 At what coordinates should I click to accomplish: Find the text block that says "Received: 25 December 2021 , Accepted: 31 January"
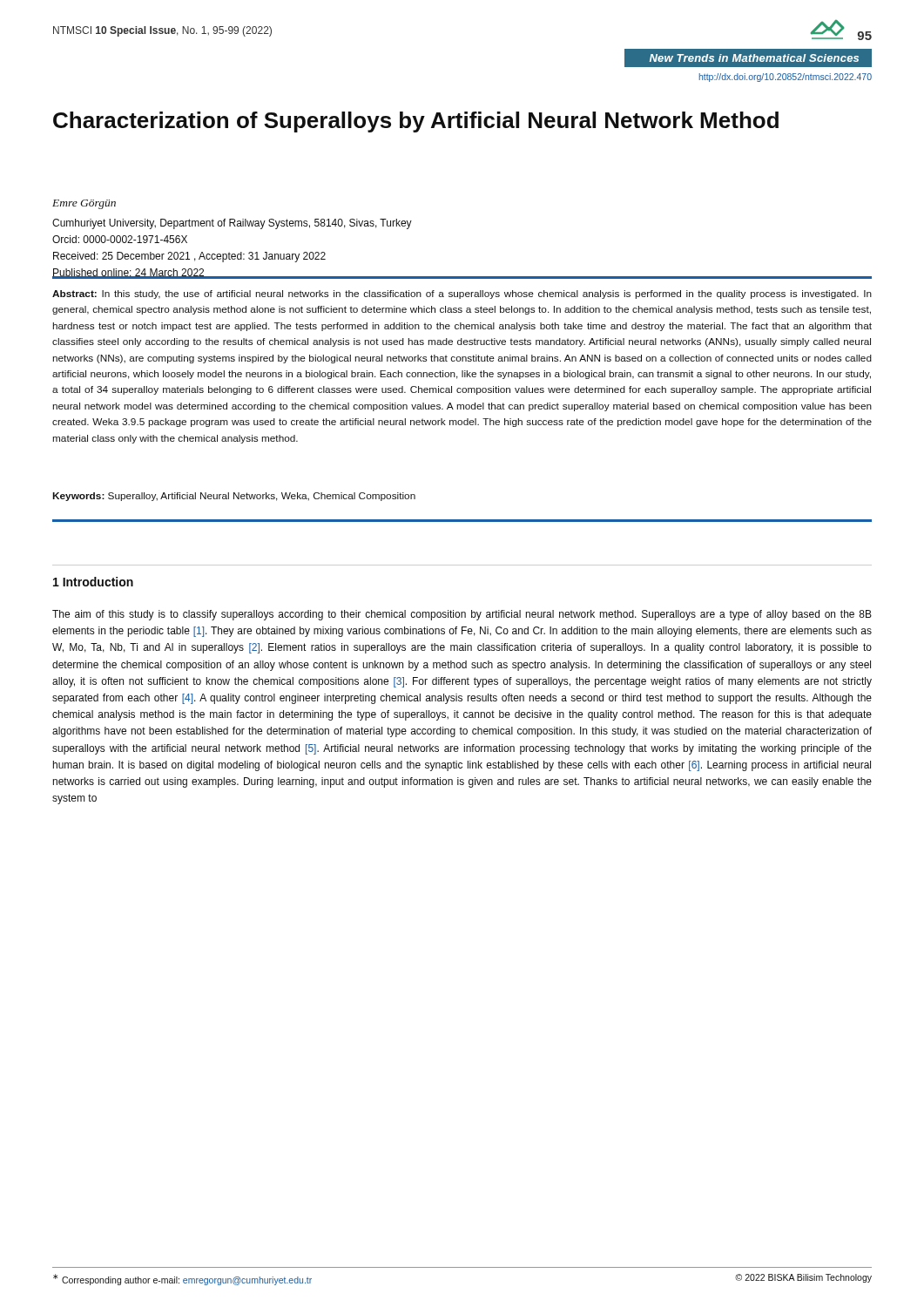(x=189, y=265)
